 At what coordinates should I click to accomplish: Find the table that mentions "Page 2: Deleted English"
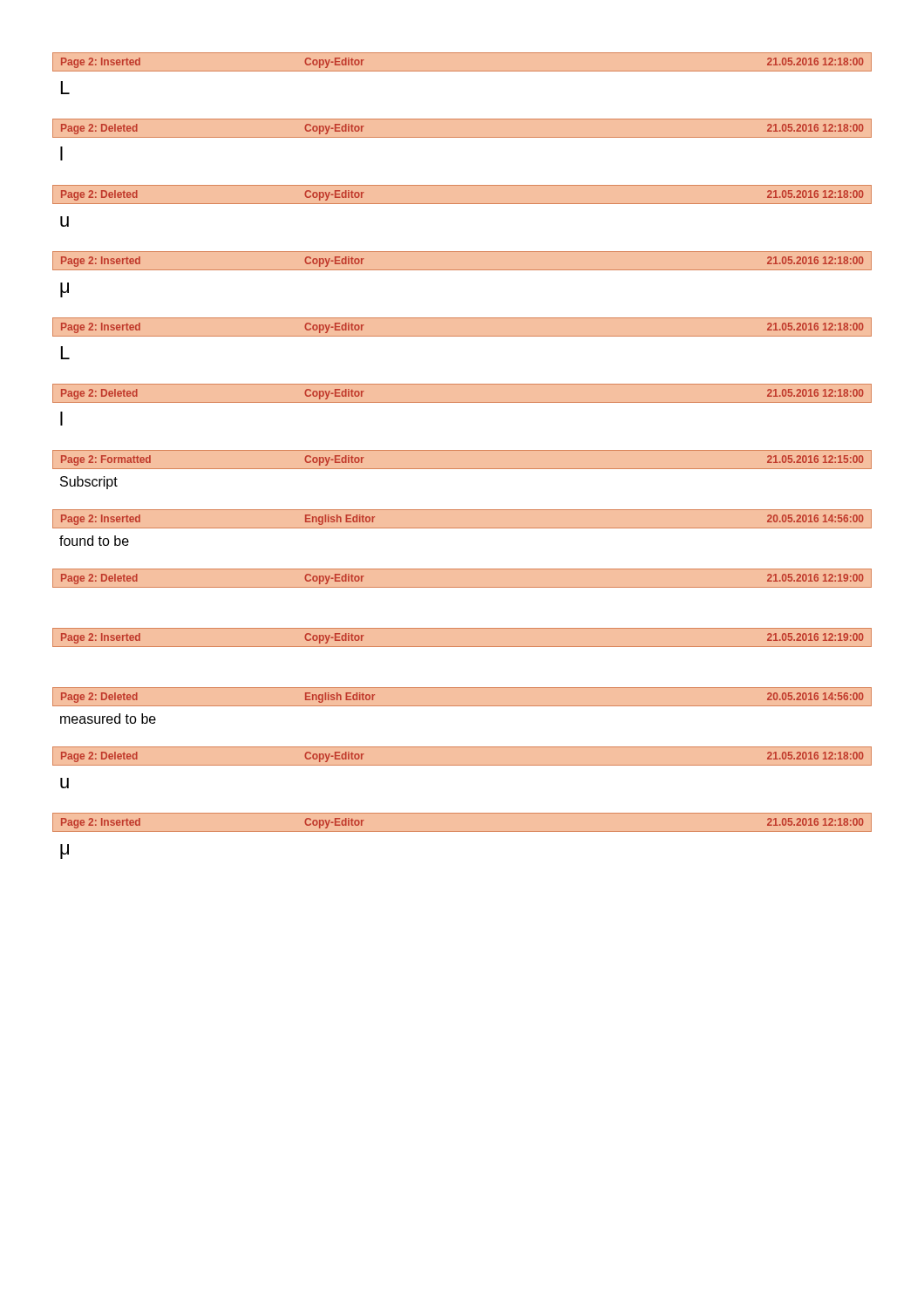point(462,709)
